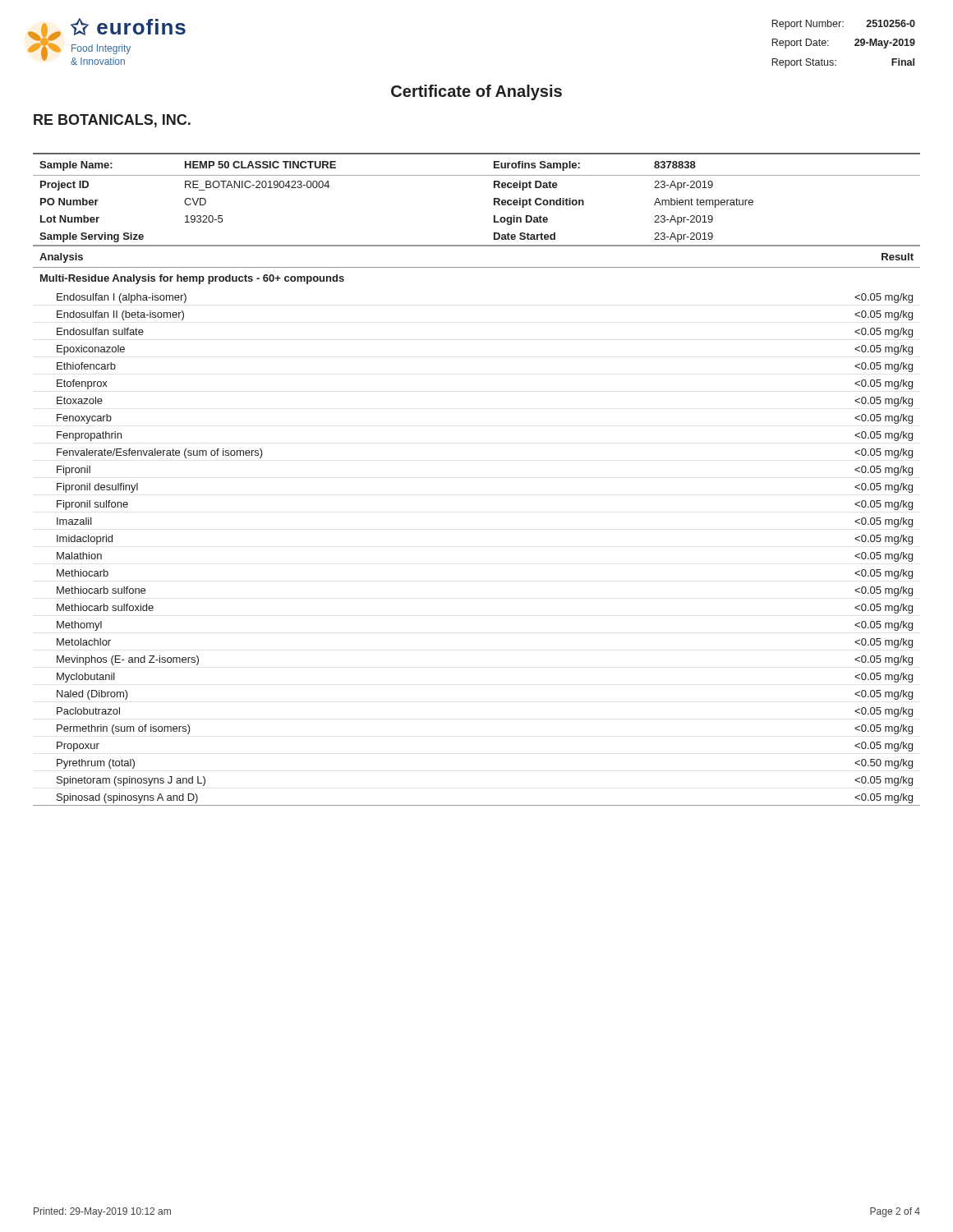Locate the list item that says "Fenvalerate/Esfenvalerate (sum of isomers)<0.05 mg/kg"
The height and width of the screenshot is (1232, 953).
pyautogui.click(x=158, y=453)
